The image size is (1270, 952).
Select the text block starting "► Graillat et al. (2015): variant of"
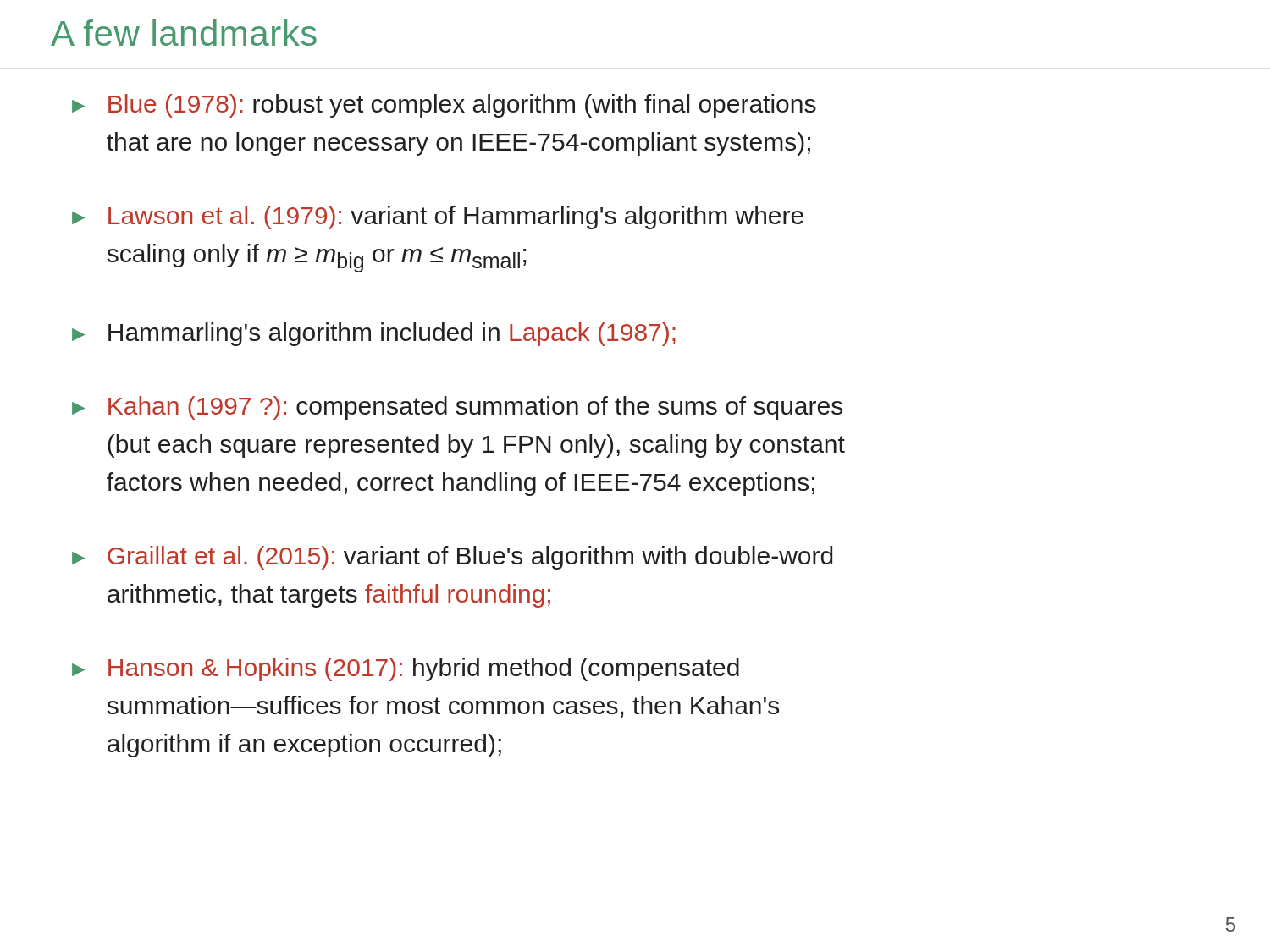451,574
